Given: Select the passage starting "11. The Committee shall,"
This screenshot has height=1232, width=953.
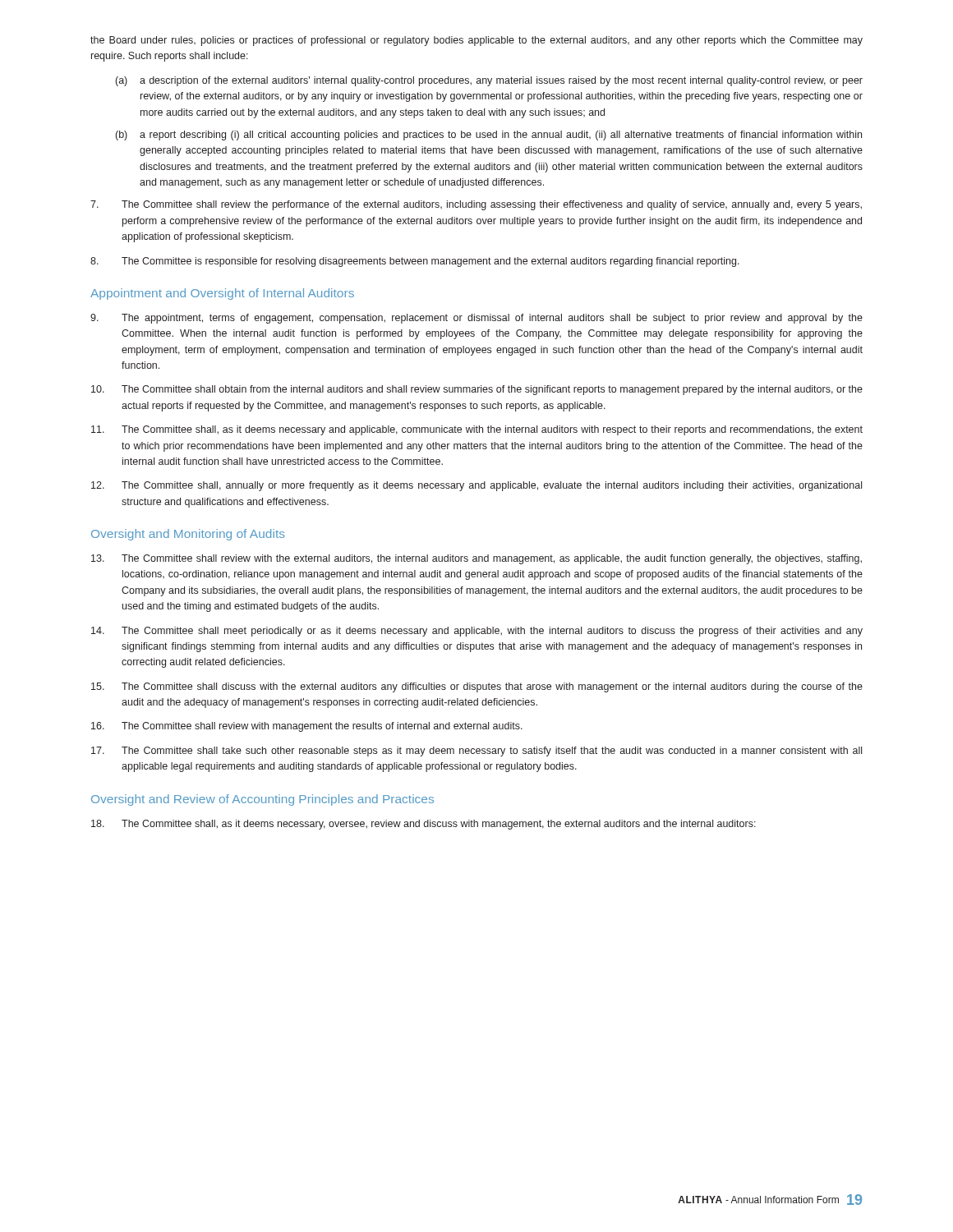Looking at the screenshot, I should pyautogui.click(x=476, y=446).
